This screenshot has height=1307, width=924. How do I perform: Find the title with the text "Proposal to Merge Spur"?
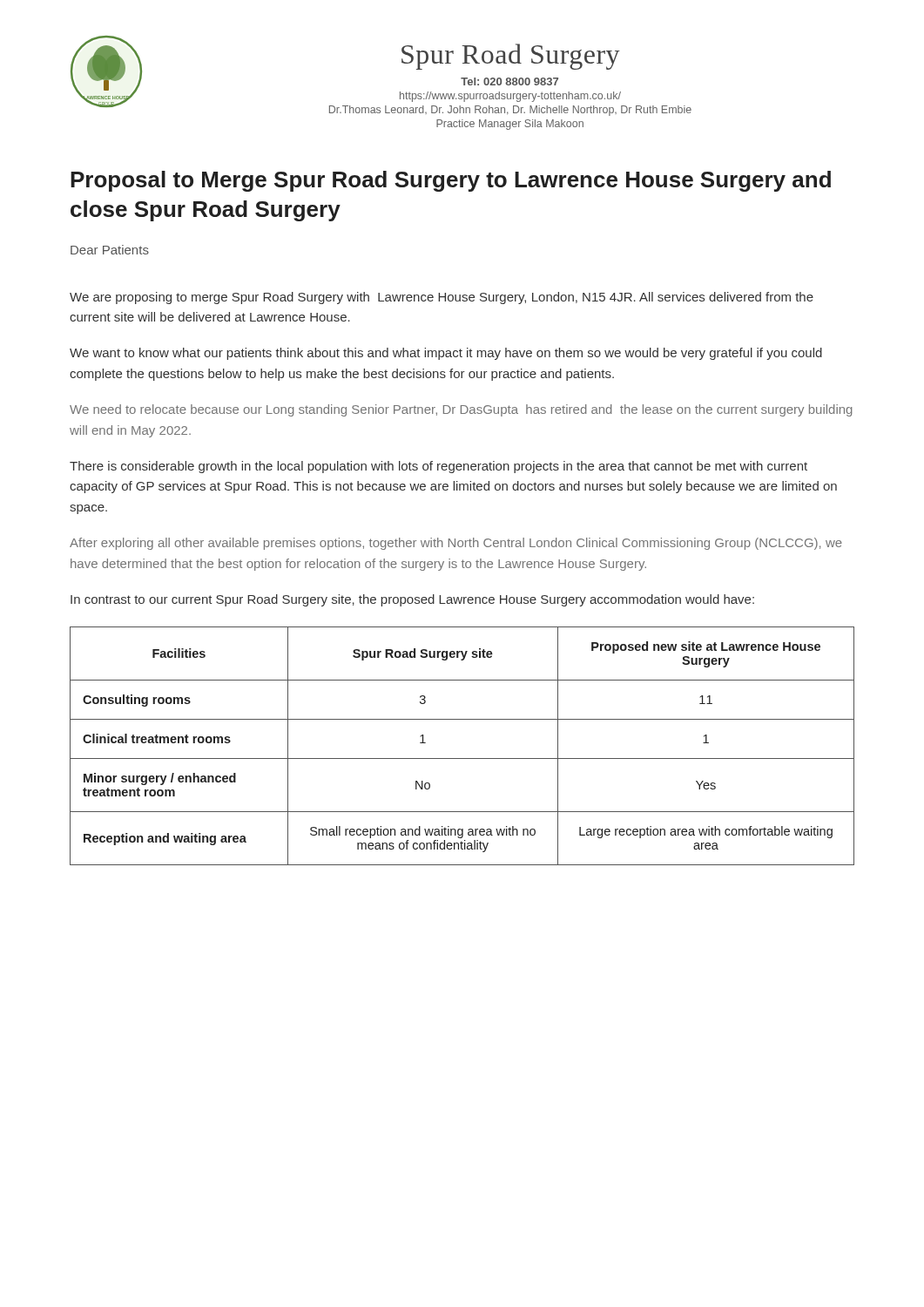click(462, 195)
